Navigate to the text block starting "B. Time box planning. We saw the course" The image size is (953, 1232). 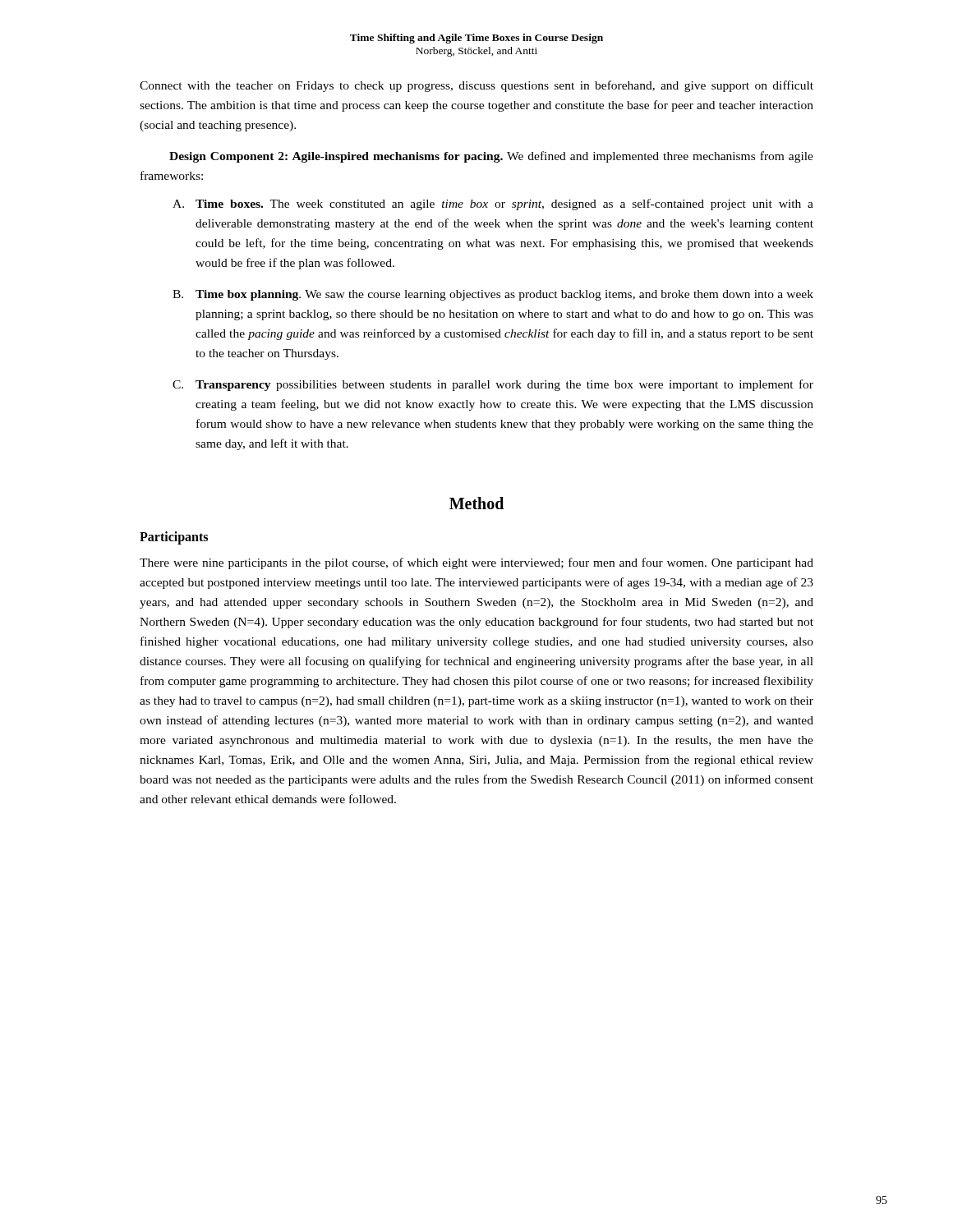tap(493, 324)
